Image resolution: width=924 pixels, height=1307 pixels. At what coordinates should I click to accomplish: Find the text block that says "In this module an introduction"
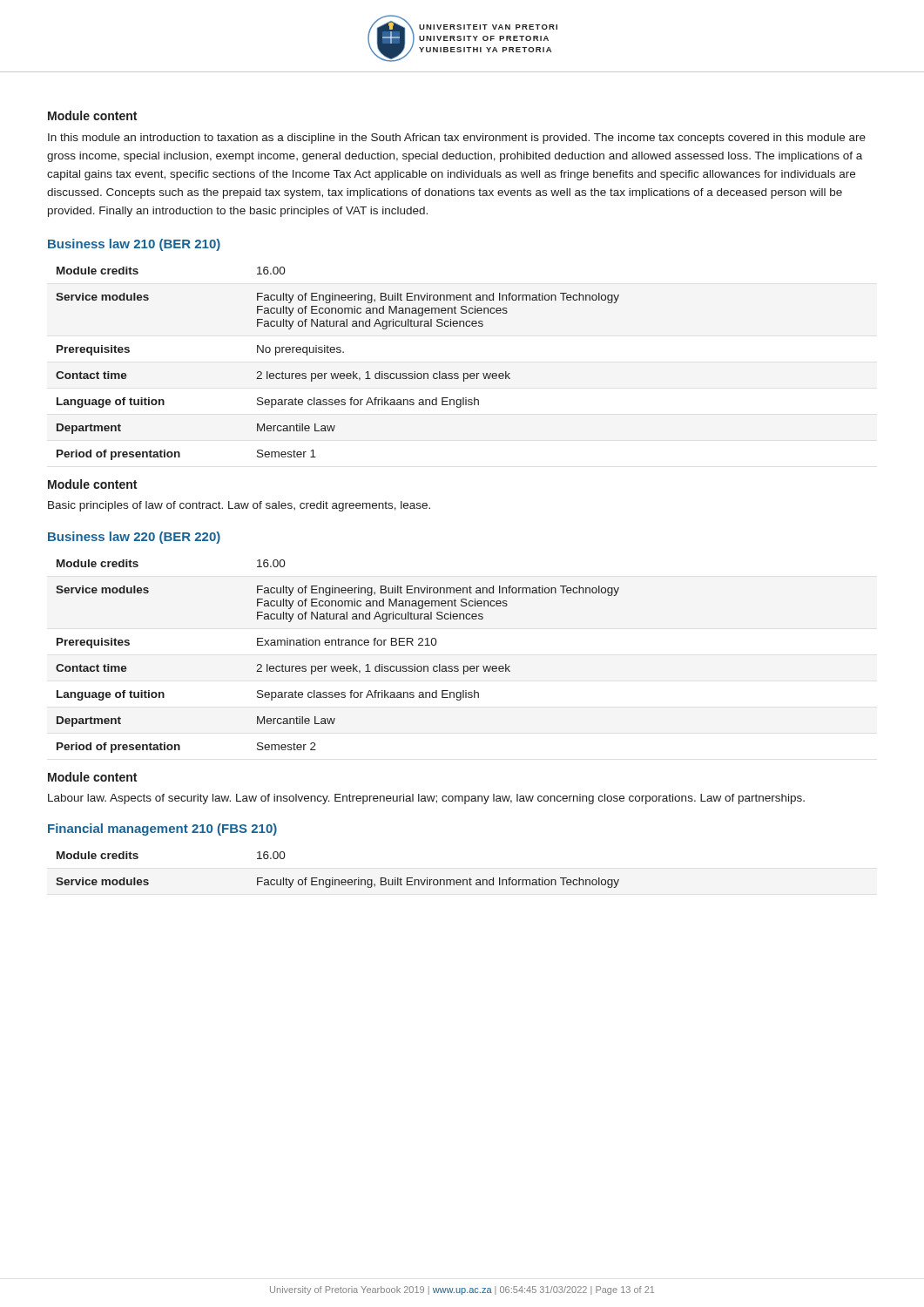[456, 174]
